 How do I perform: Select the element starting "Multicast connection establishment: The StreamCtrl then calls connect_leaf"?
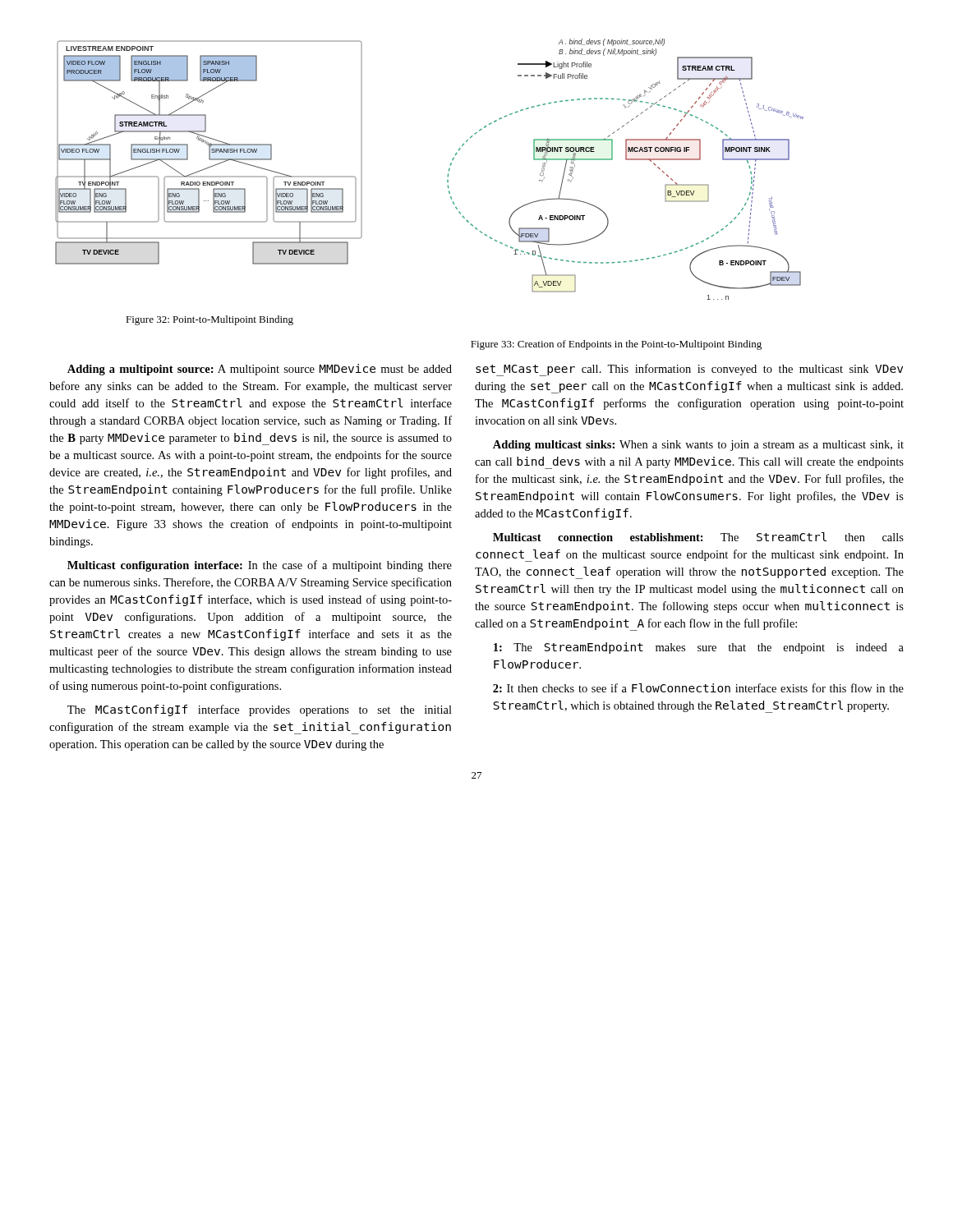(689, 580)
